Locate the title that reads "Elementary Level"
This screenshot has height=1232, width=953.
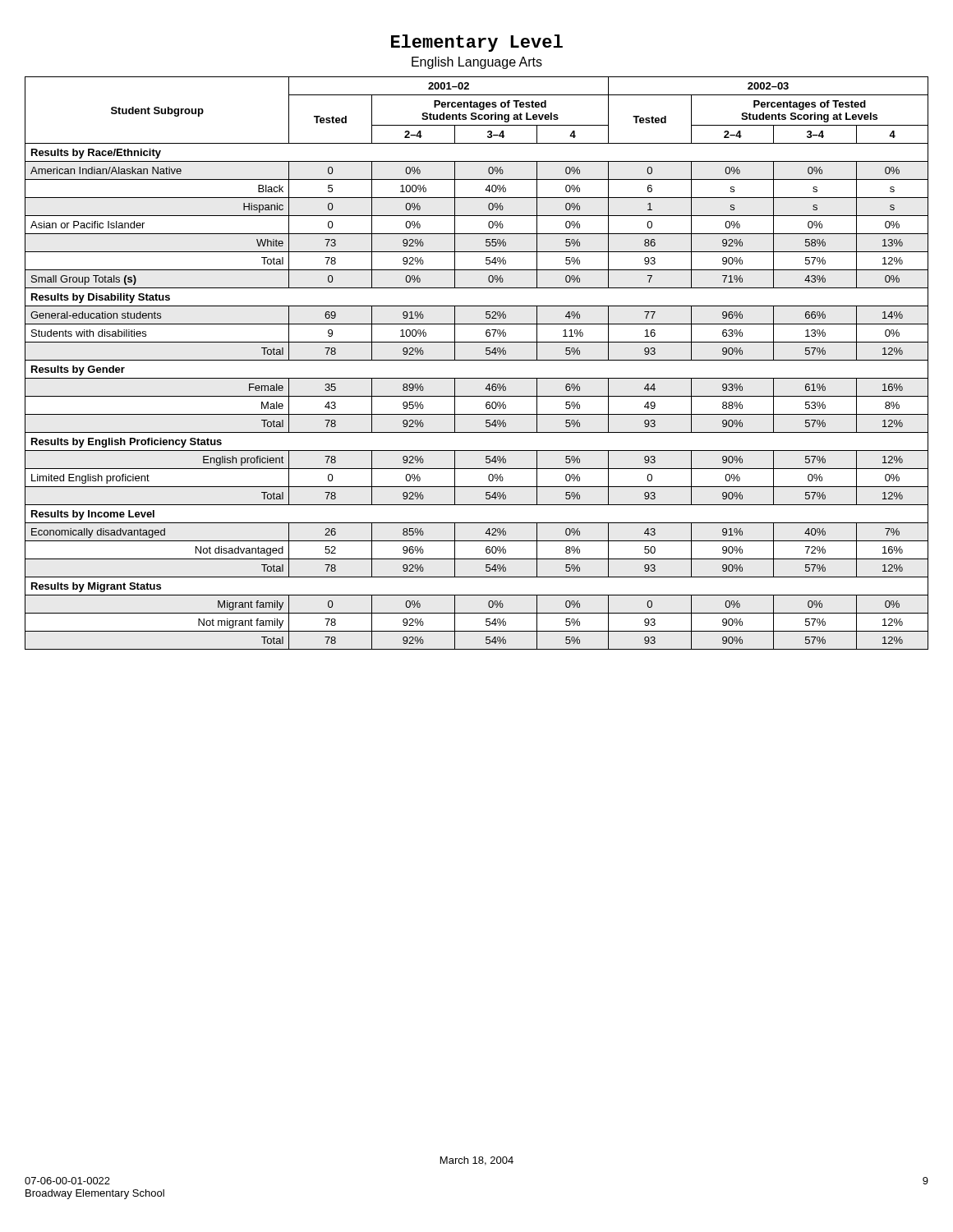[x=476, y=43]
